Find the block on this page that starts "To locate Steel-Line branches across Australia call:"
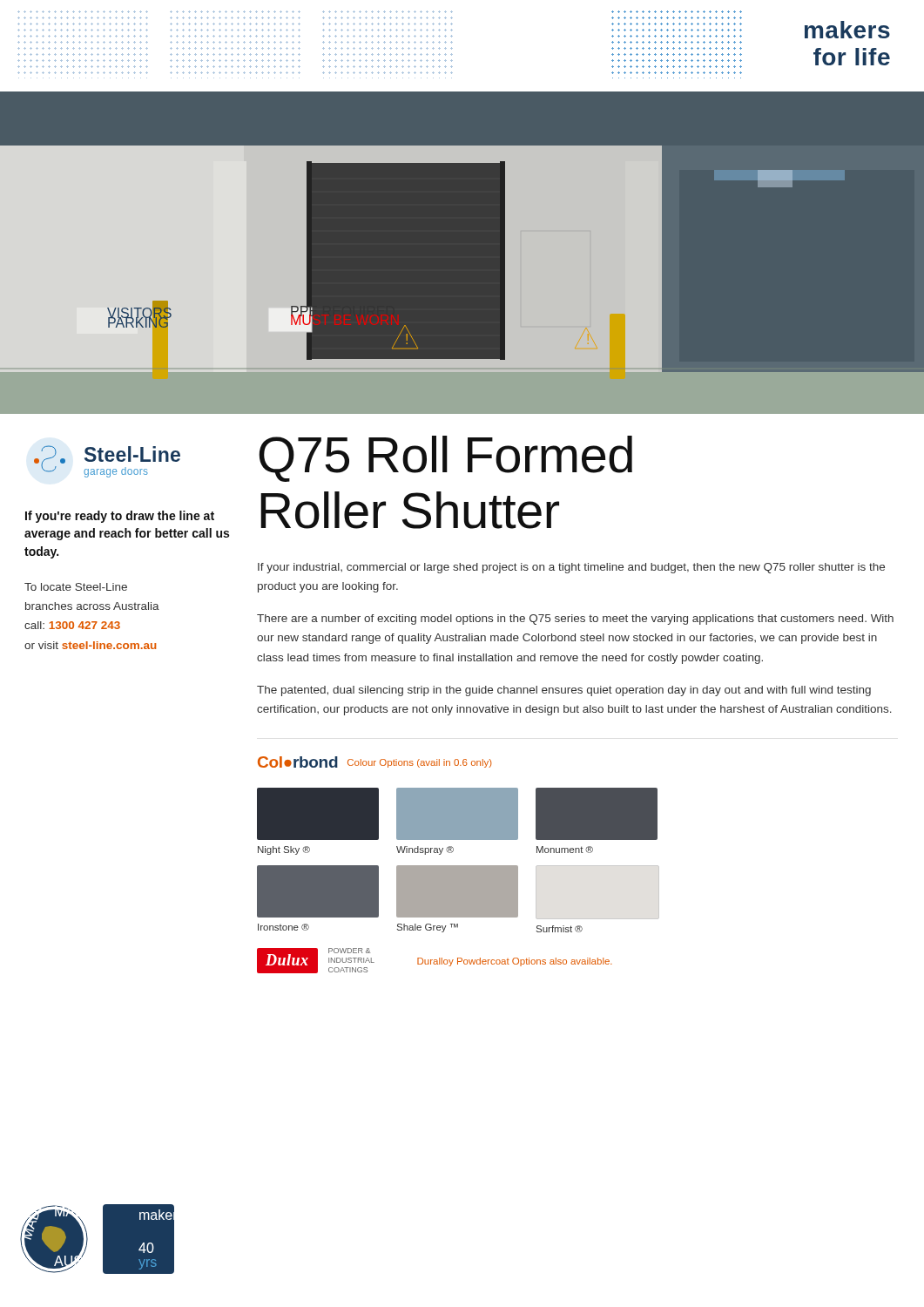The height and width of the screenshot is (1307, 924). [92, 616]
